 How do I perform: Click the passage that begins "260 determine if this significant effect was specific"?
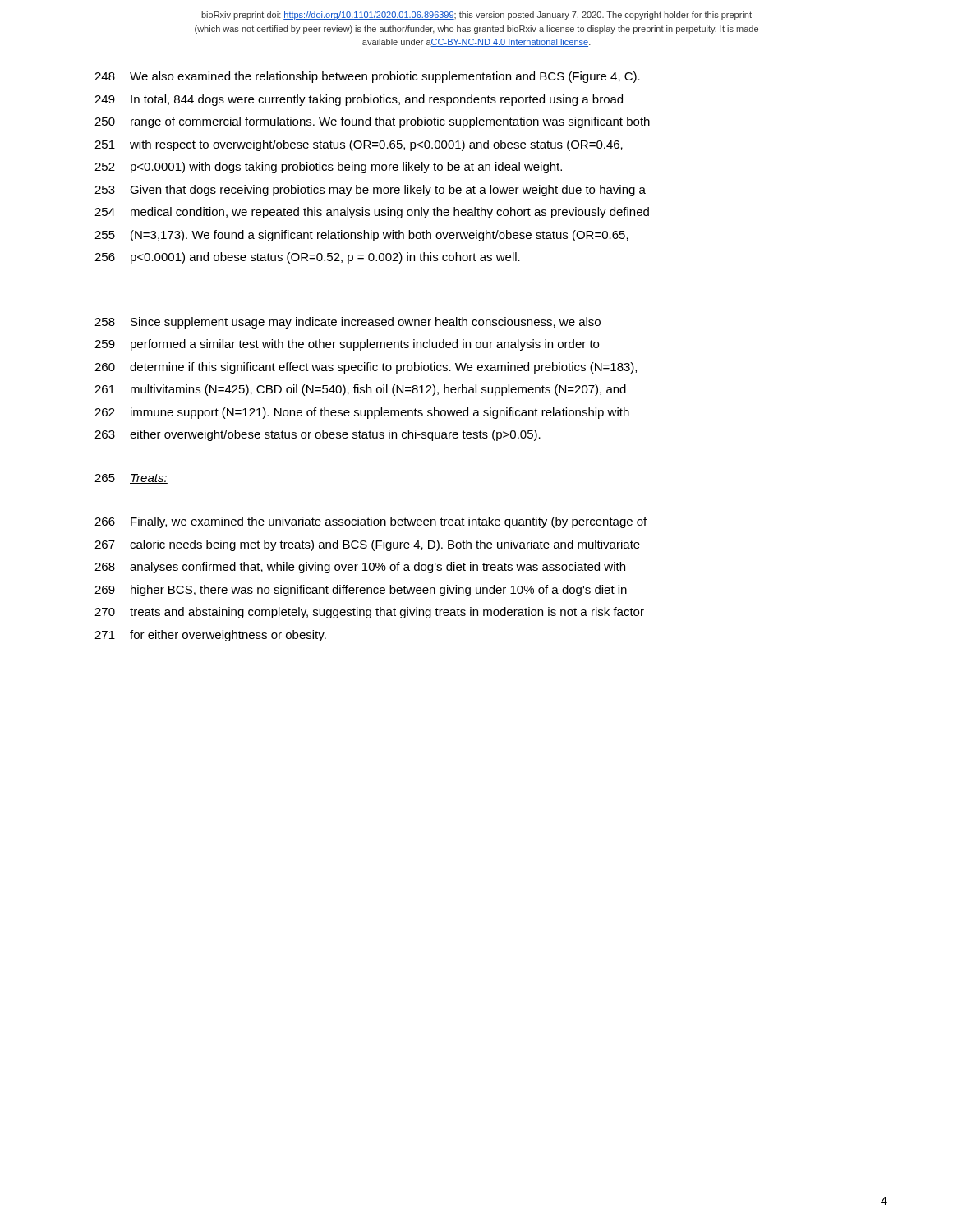click(485, 367)
